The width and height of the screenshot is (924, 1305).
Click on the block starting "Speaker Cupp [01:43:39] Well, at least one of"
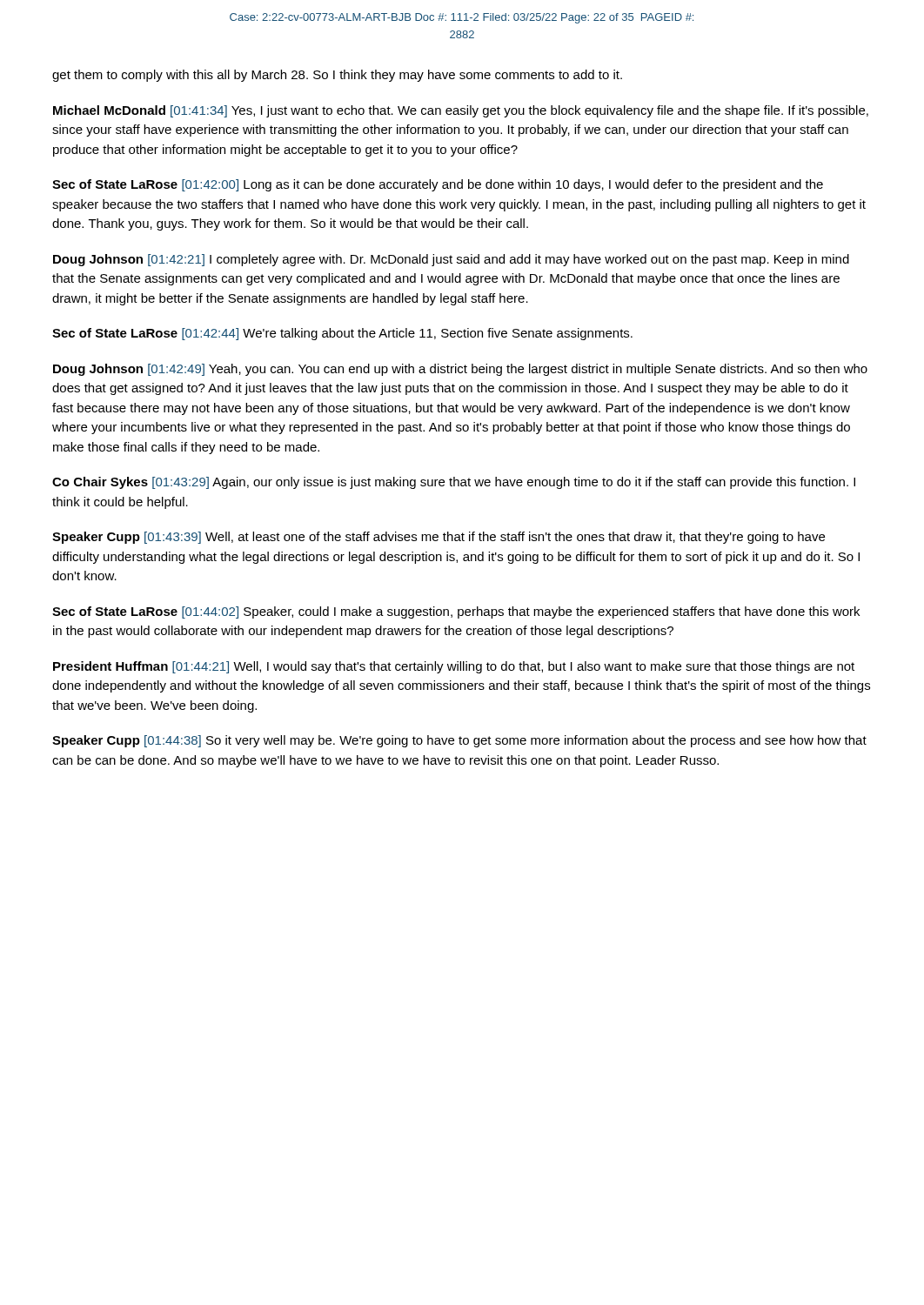click(x=457, y=556)
